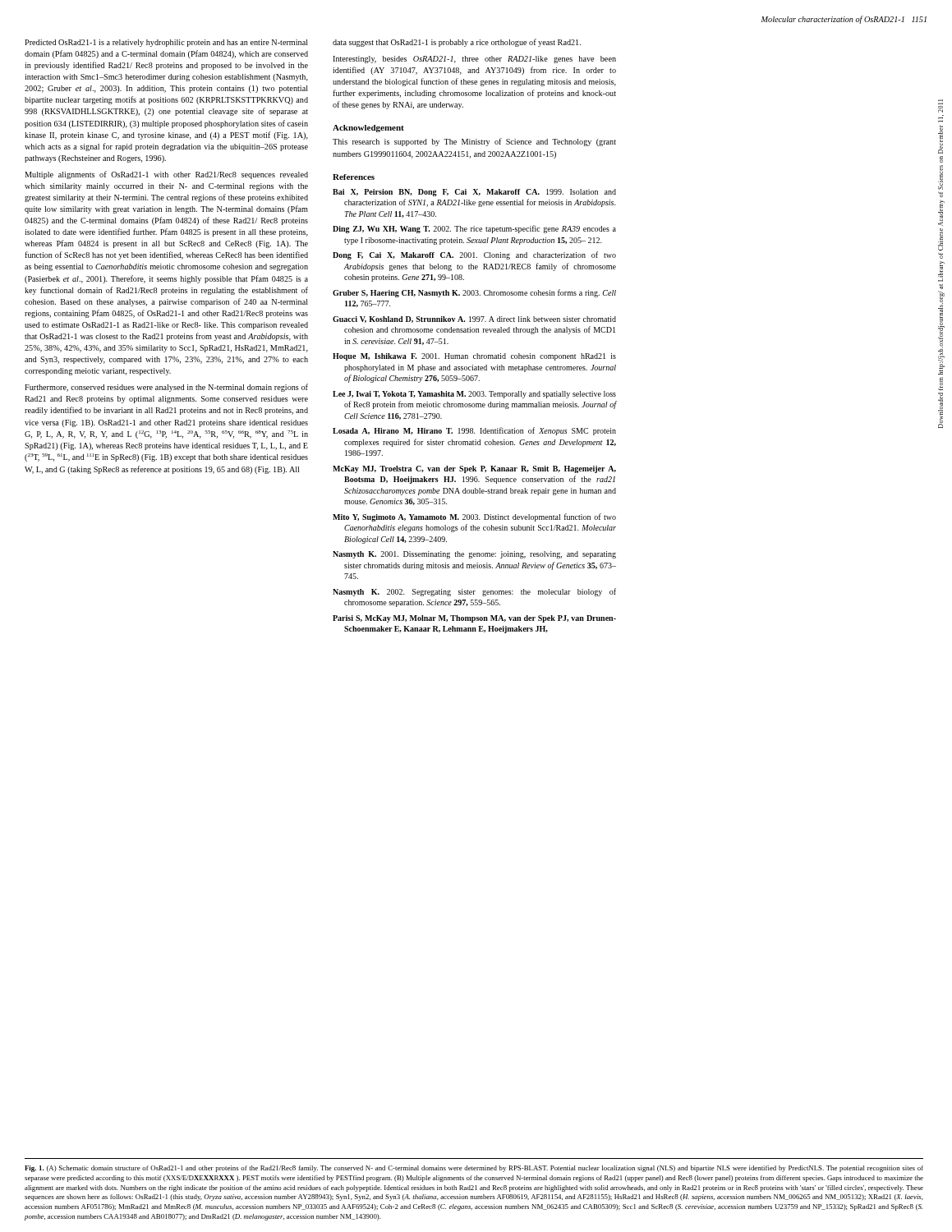Point to the block beginning "Hoque M, Ishikawa F. 2001."
The image size is (952, 1232).
pos(474,368)
